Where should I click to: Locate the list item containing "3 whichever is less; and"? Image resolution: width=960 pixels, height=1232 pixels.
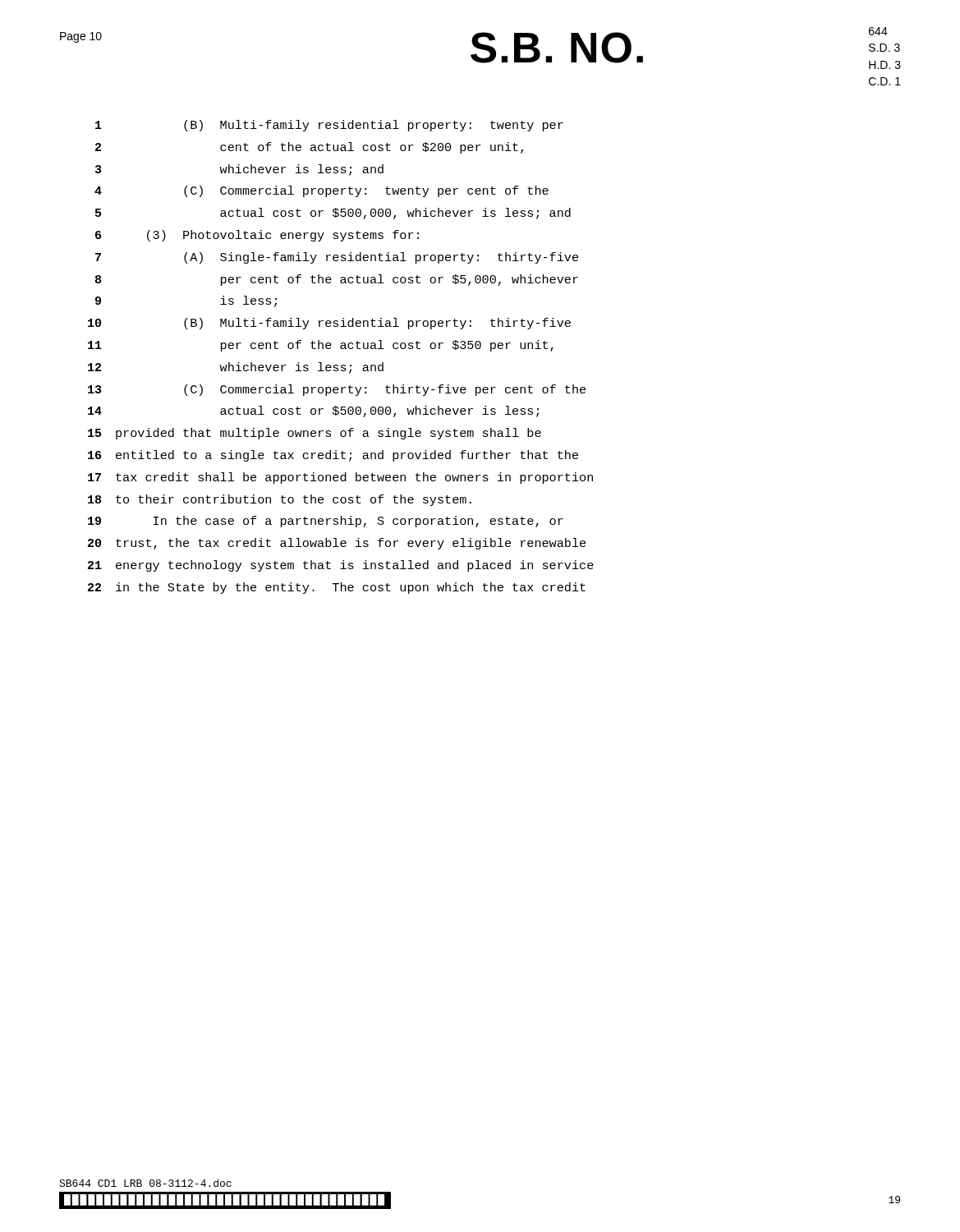click(x=239, y=170)
